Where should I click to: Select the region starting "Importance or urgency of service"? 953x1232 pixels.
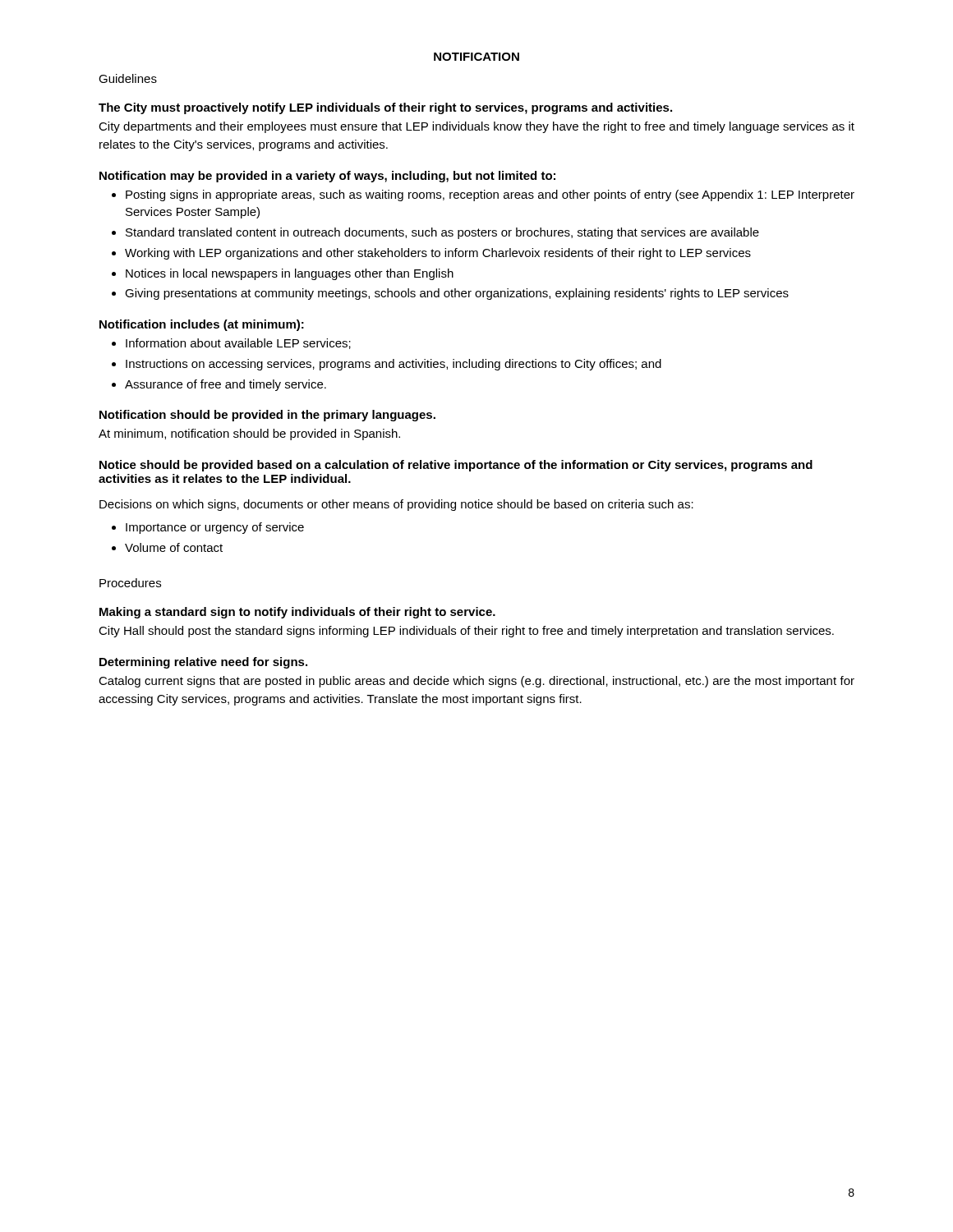tap(215, 527)
